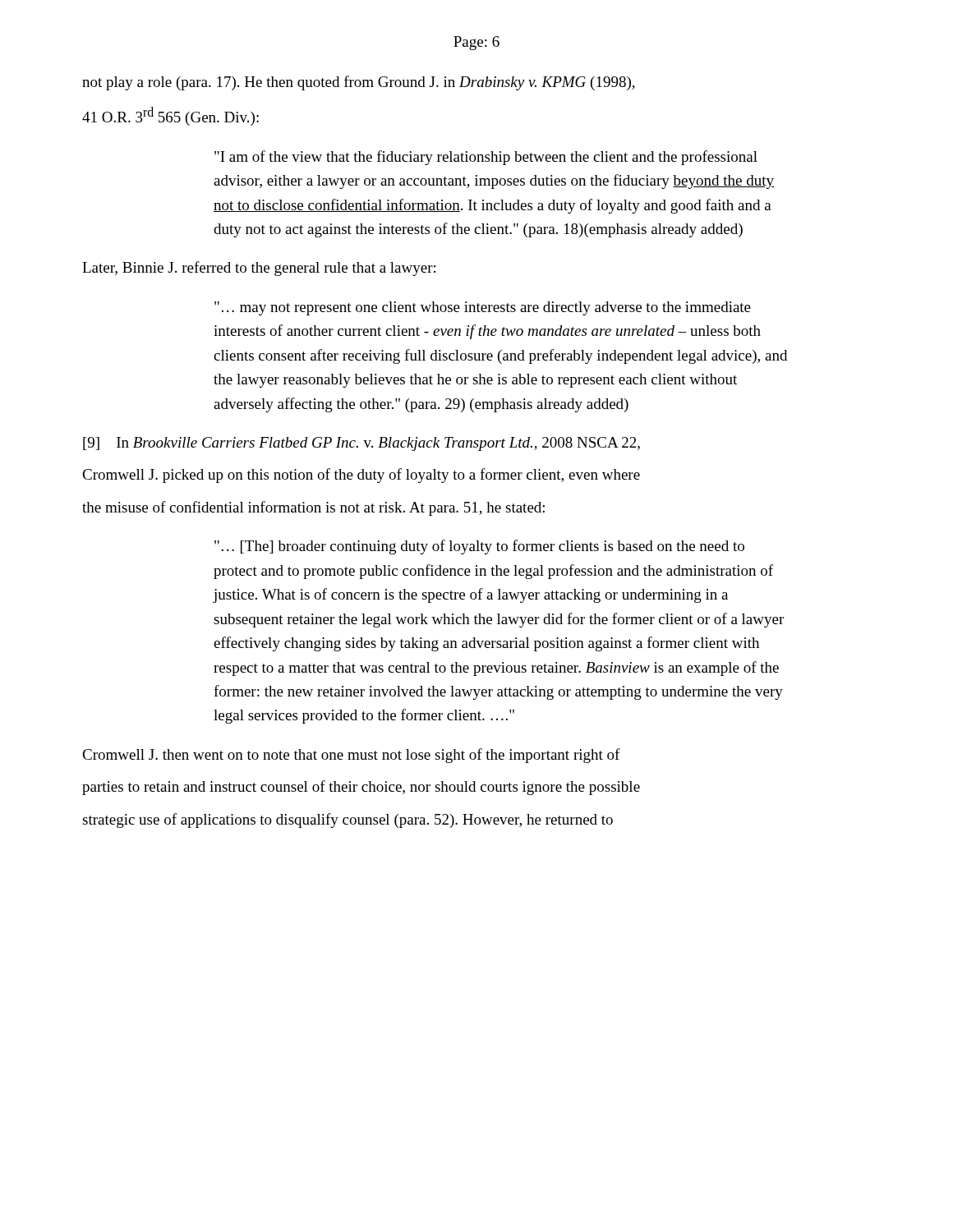This screenshot has height=1232, width=953.
Task: Find the text block that says "Later, Binnie J. referred to"
Action: click(x=260, y=268)
